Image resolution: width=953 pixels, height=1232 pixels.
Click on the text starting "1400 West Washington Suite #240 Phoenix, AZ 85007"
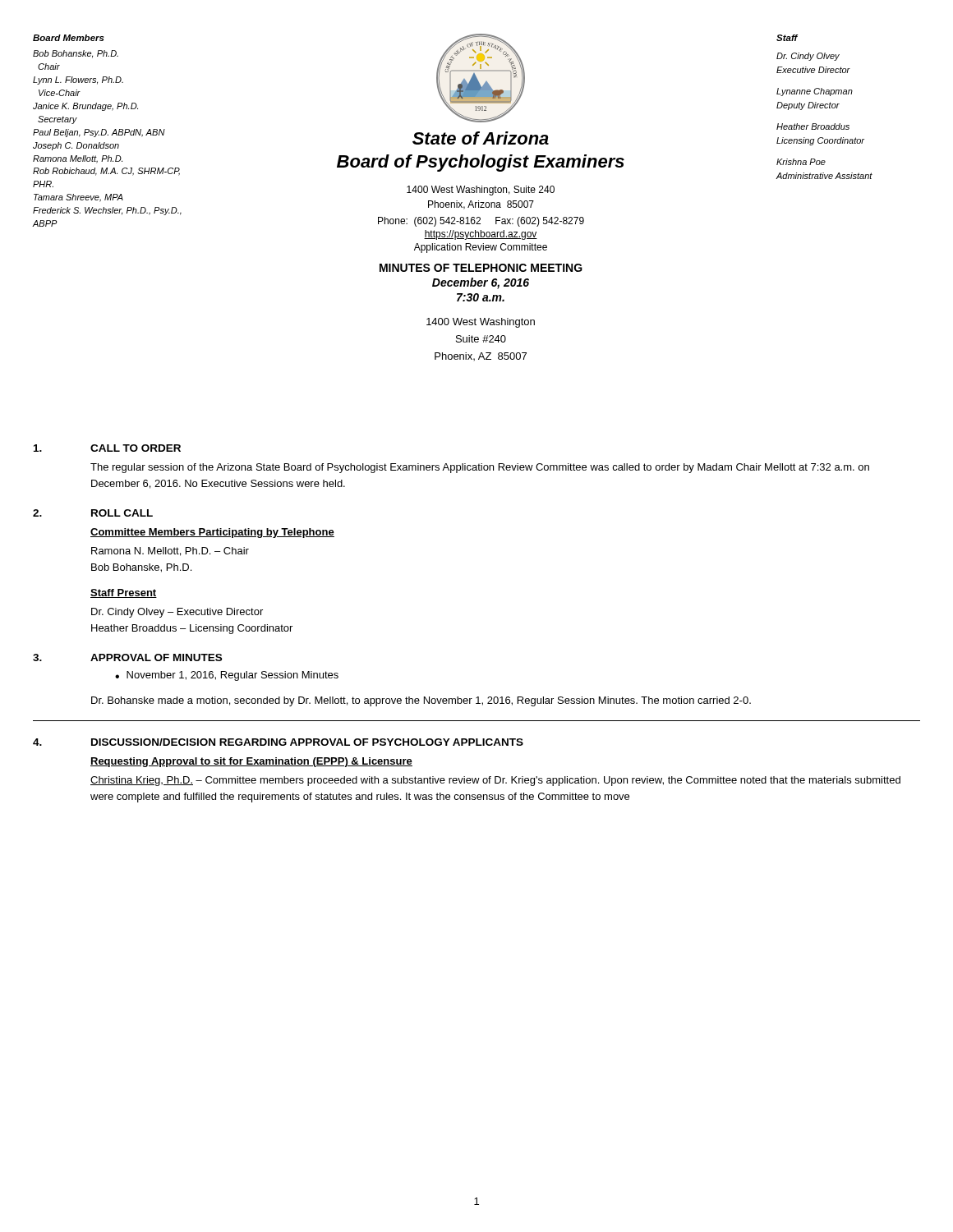click(x=481, y=339)
